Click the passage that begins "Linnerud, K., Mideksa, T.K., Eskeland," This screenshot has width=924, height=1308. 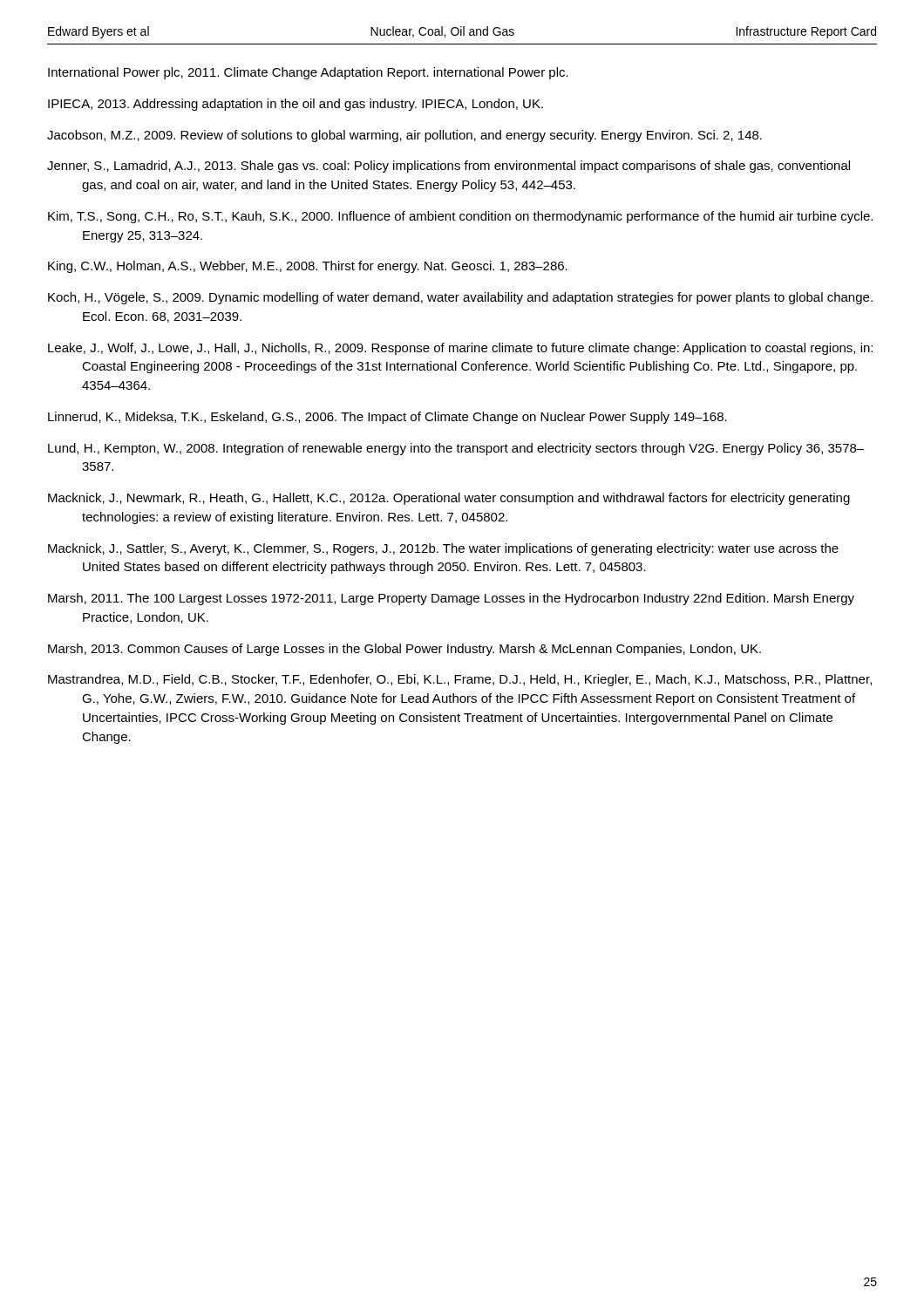pyautogui.click(x=387, y=417)
